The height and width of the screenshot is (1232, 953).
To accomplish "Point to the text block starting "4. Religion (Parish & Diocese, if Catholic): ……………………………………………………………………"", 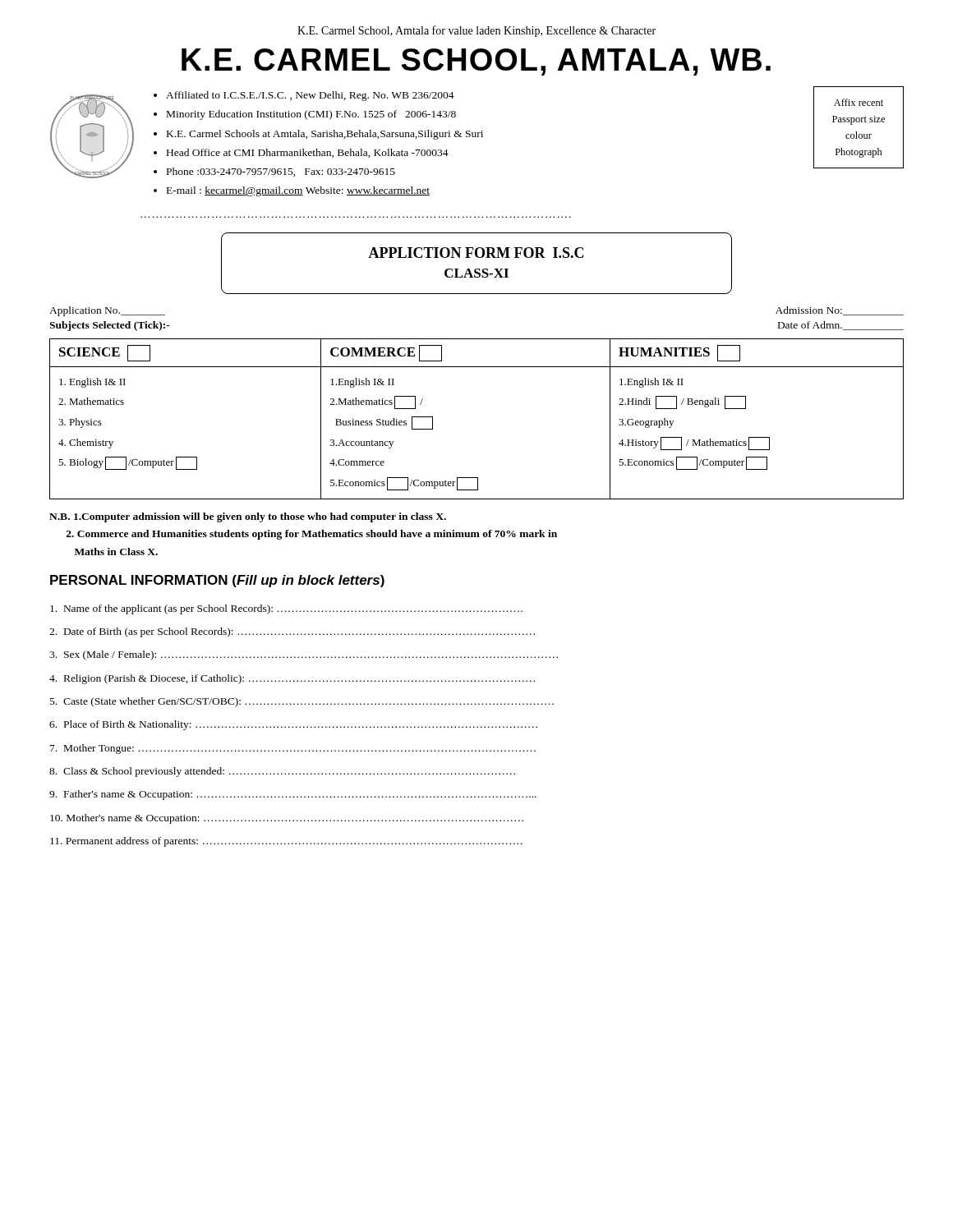I will tap(293, 678).
